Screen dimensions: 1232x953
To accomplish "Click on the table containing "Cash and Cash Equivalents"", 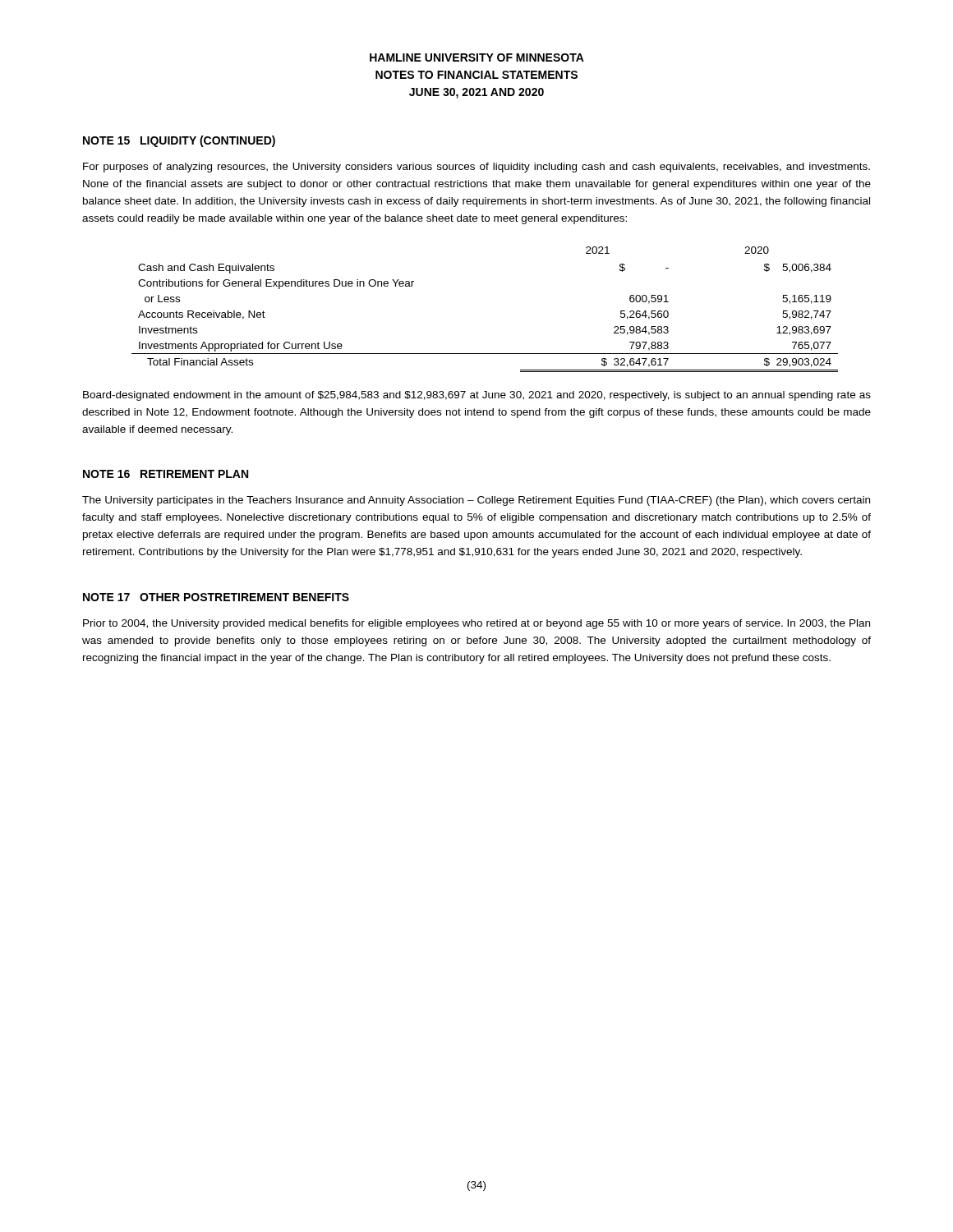I will (x=485, y=307).
